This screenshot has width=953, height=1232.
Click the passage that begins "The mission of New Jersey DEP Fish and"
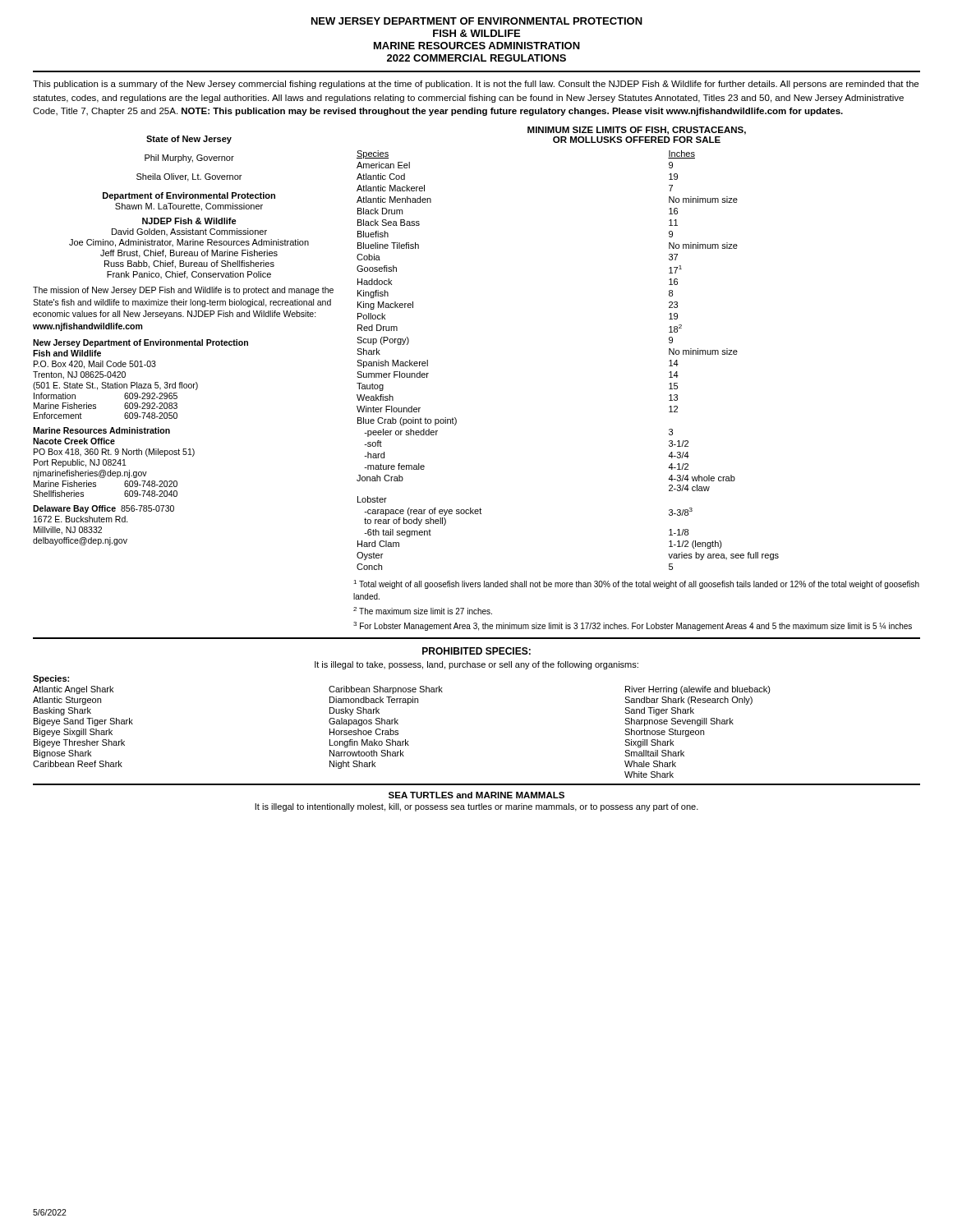(x=183, y=308)
